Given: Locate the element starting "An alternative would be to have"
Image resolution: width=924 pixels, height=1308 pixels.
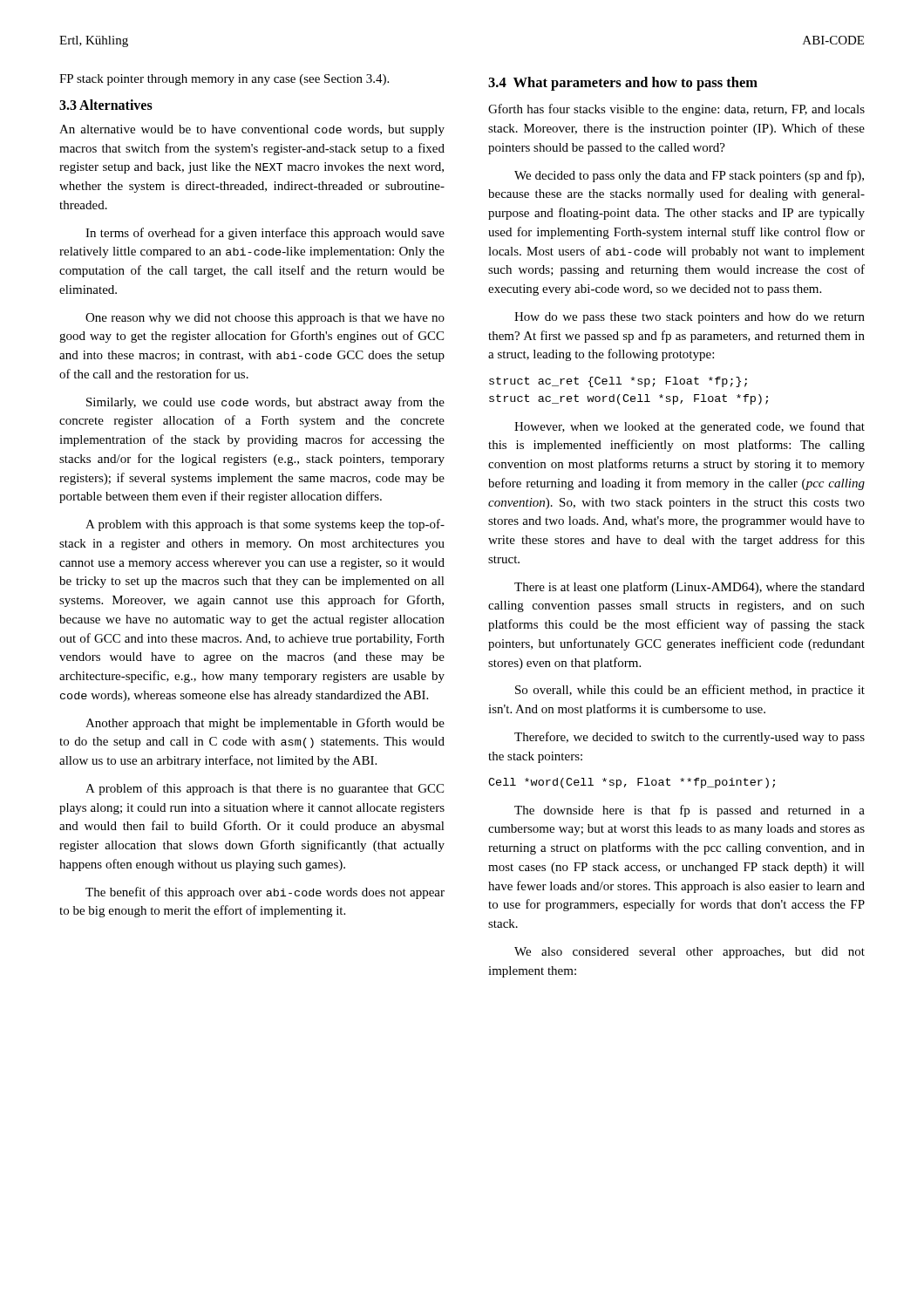Looking at the screenshot, I should click(252, 167).
